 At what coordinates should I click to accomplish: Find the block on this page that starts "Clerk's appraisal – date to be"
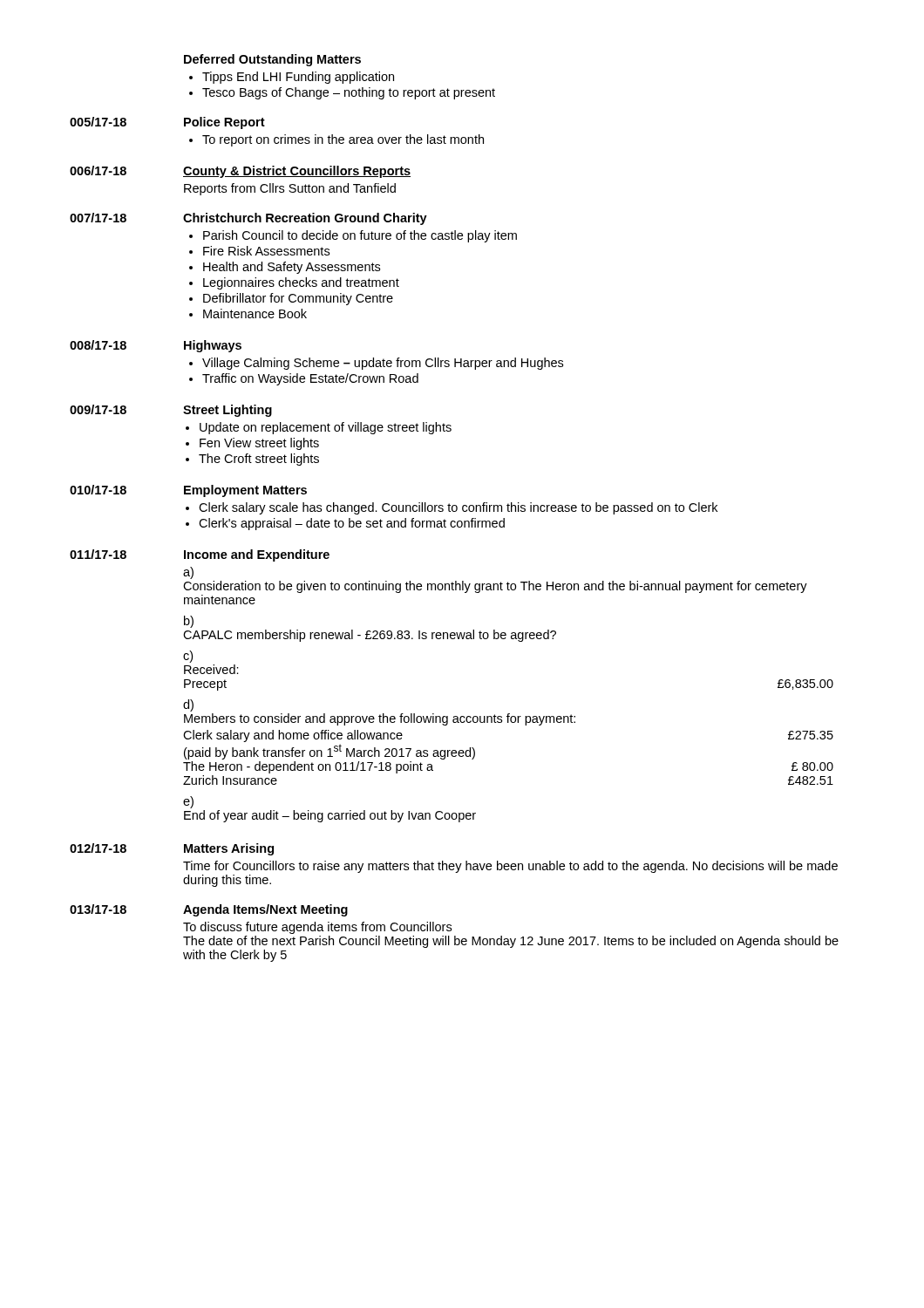352,523
